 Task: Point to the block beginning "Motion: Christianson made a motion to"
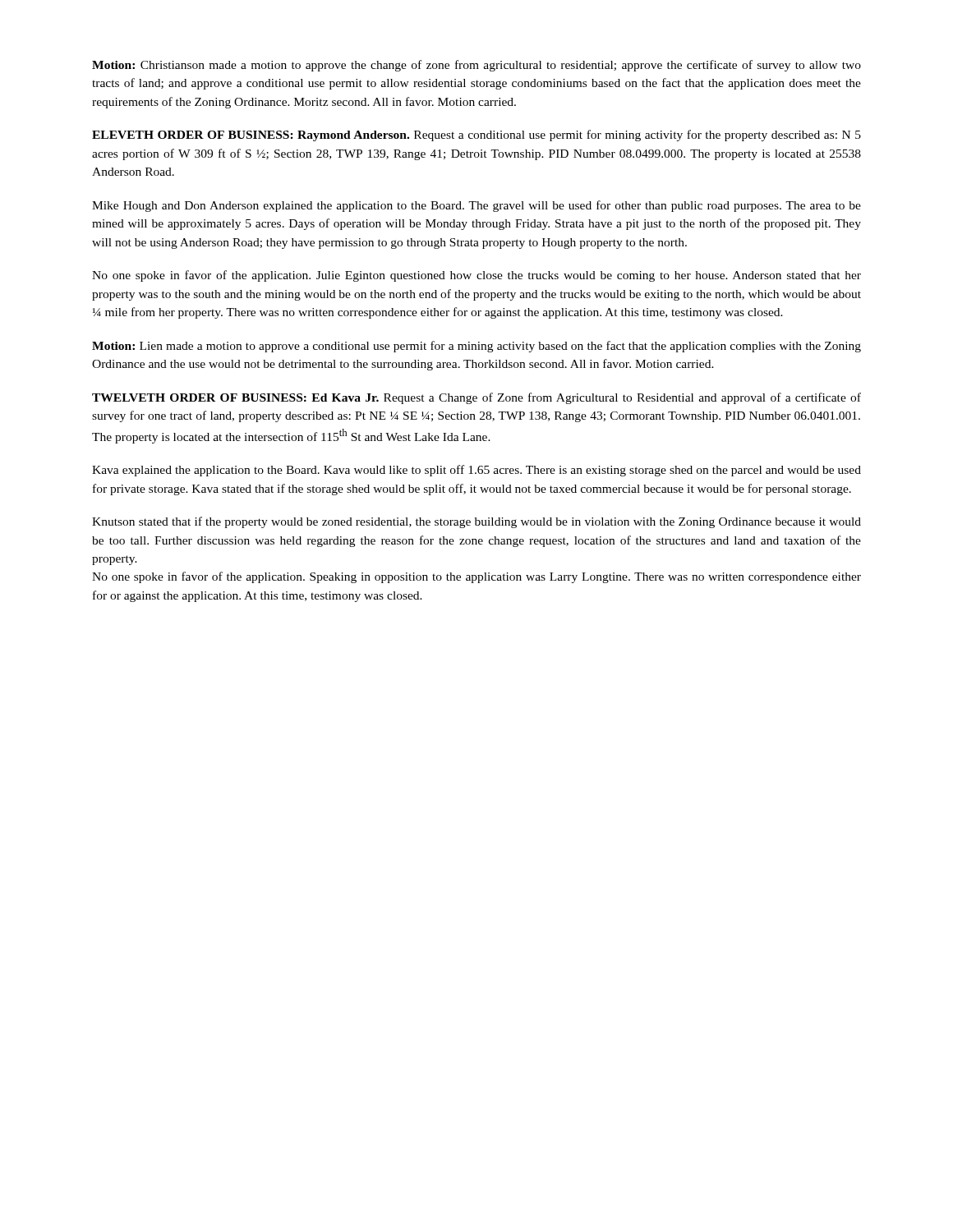point(476,84)
